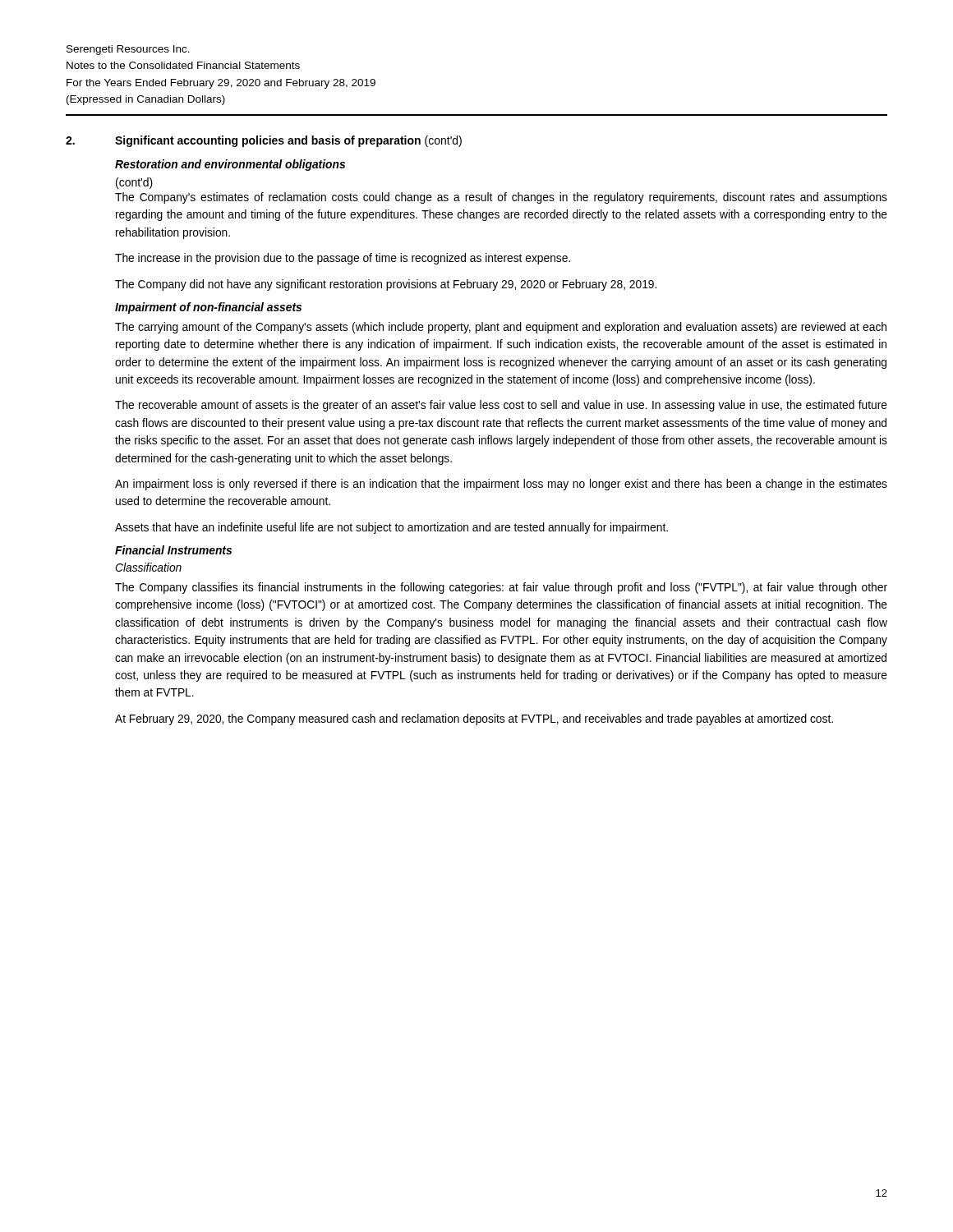Locate the text starting "The Company did not have any"
The width and height of the screenshot is (953, 1232).
tap(501, 284)
